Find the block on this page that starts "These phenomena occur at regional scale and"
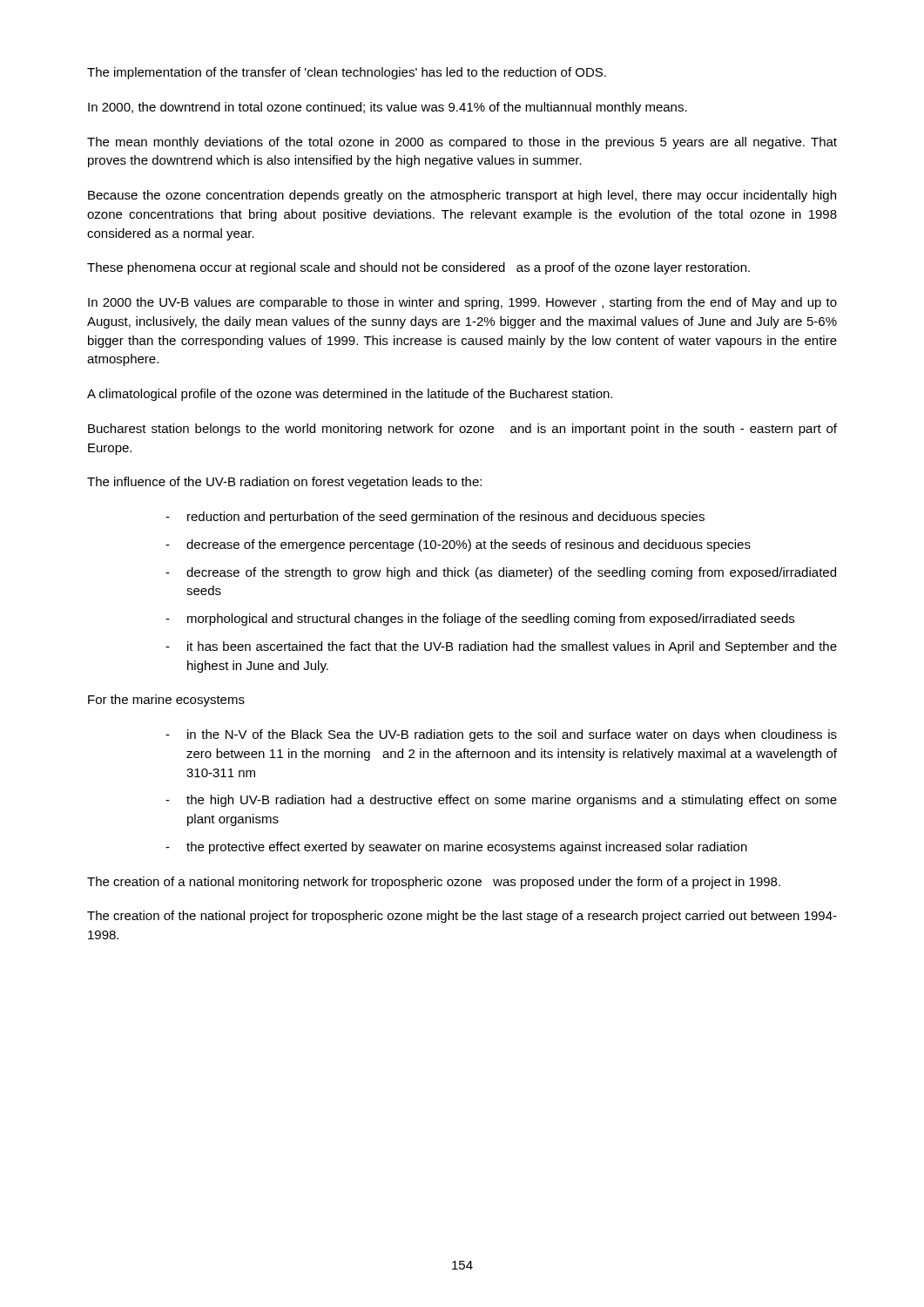This screenshot has height=1307, width=924. [419, 267]
